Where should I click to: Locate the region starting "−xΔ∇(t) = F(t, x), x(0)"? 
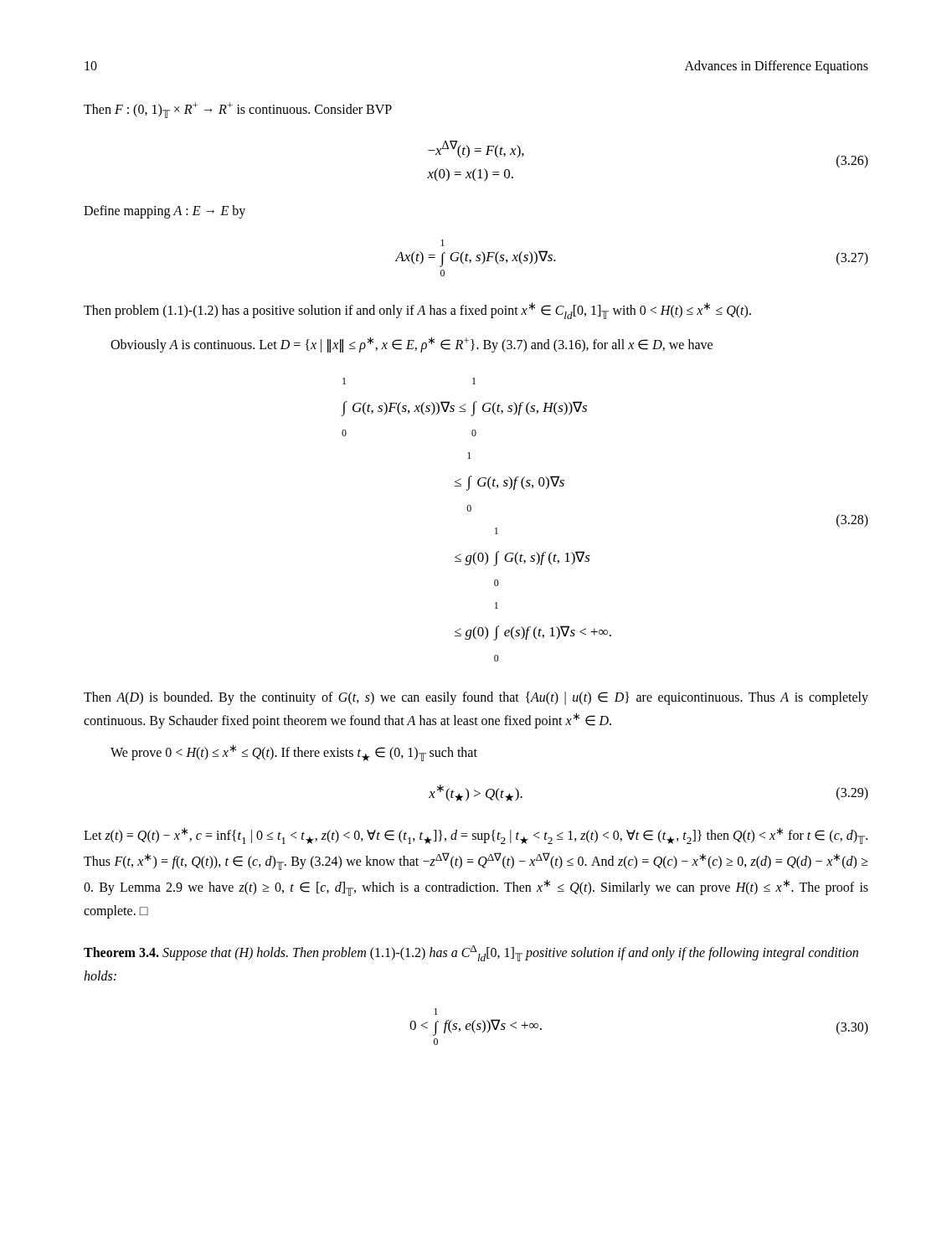point(468,156)
